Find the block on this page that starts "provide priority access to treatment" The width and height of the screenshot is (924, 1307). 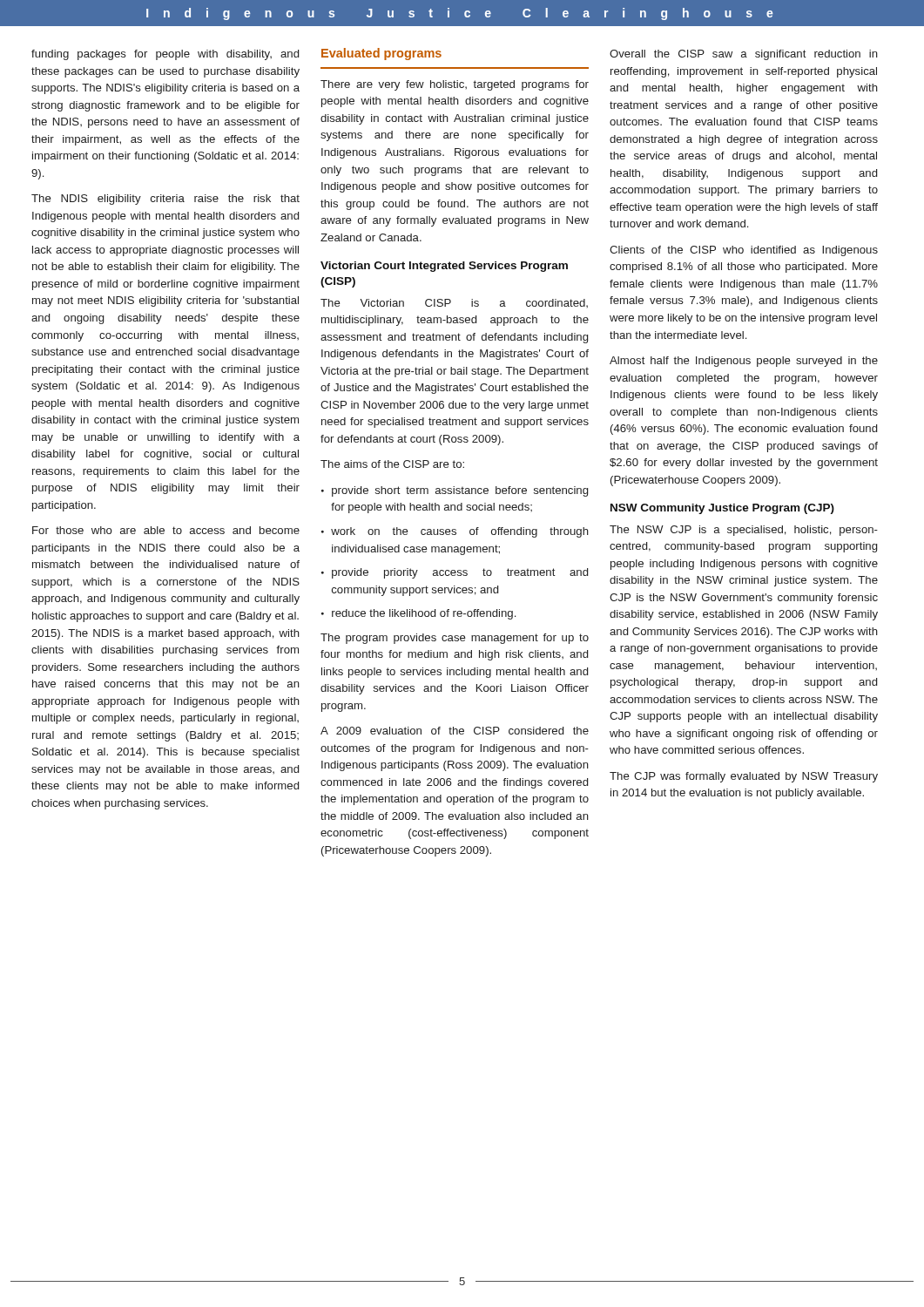coord(460,581)
